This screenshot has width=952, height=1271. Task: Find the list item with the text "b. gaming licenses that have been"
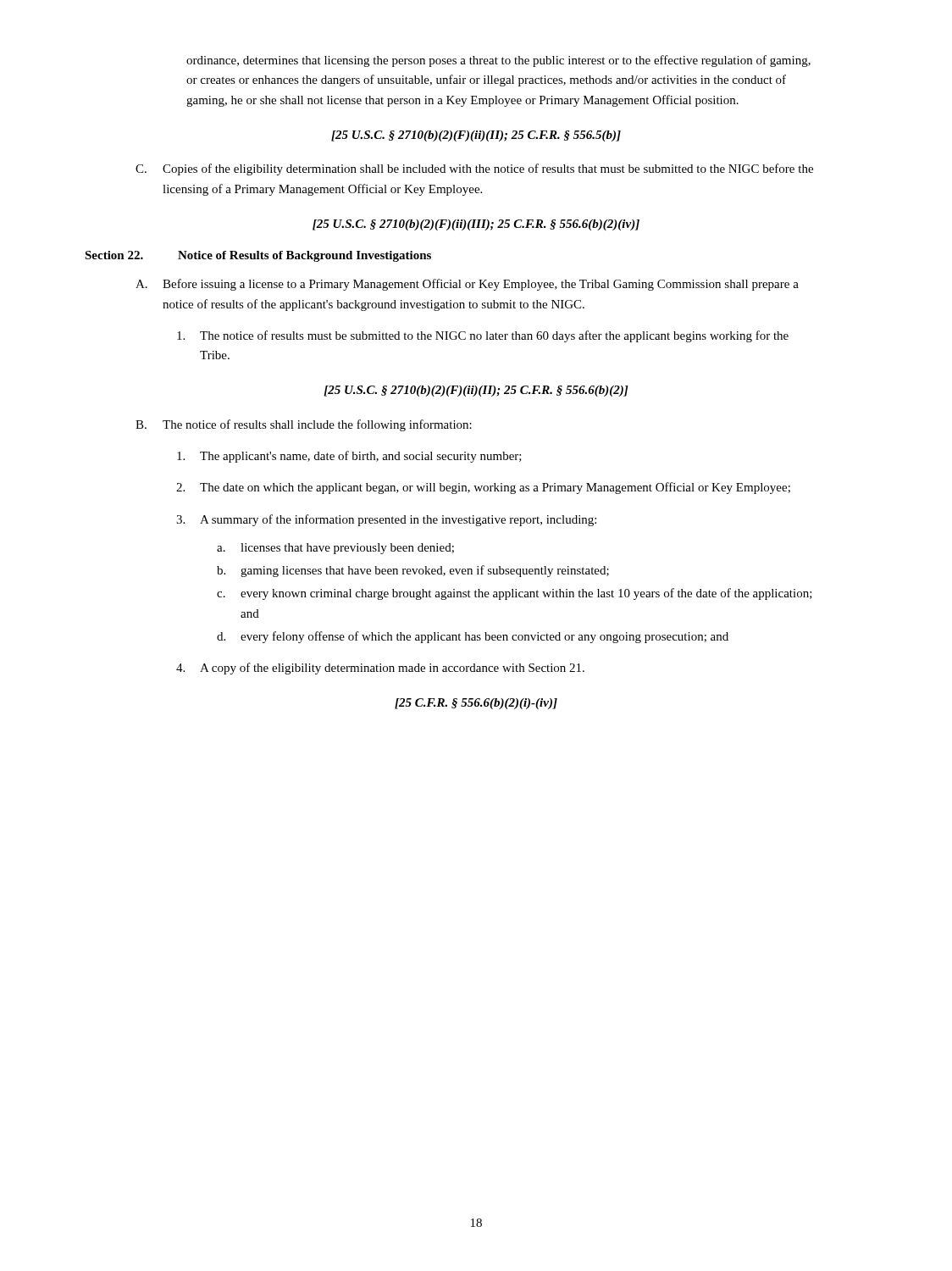coord(517,571)
